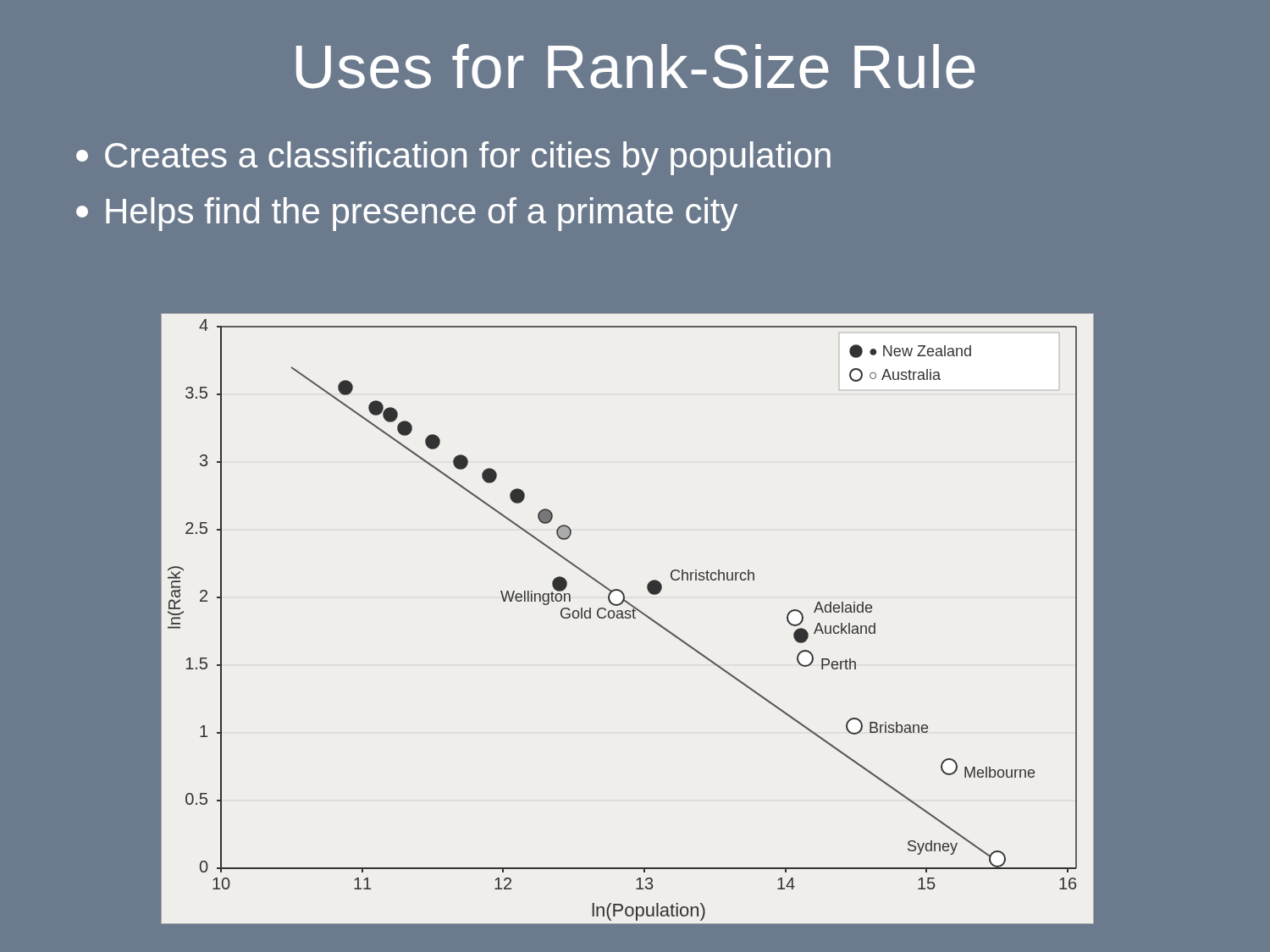The width and height of the screenshot is (1270, 952).
Task: Find "Creates a classification for cities by population" on this page
Action: pyautogui.click(x=454, y=156)
